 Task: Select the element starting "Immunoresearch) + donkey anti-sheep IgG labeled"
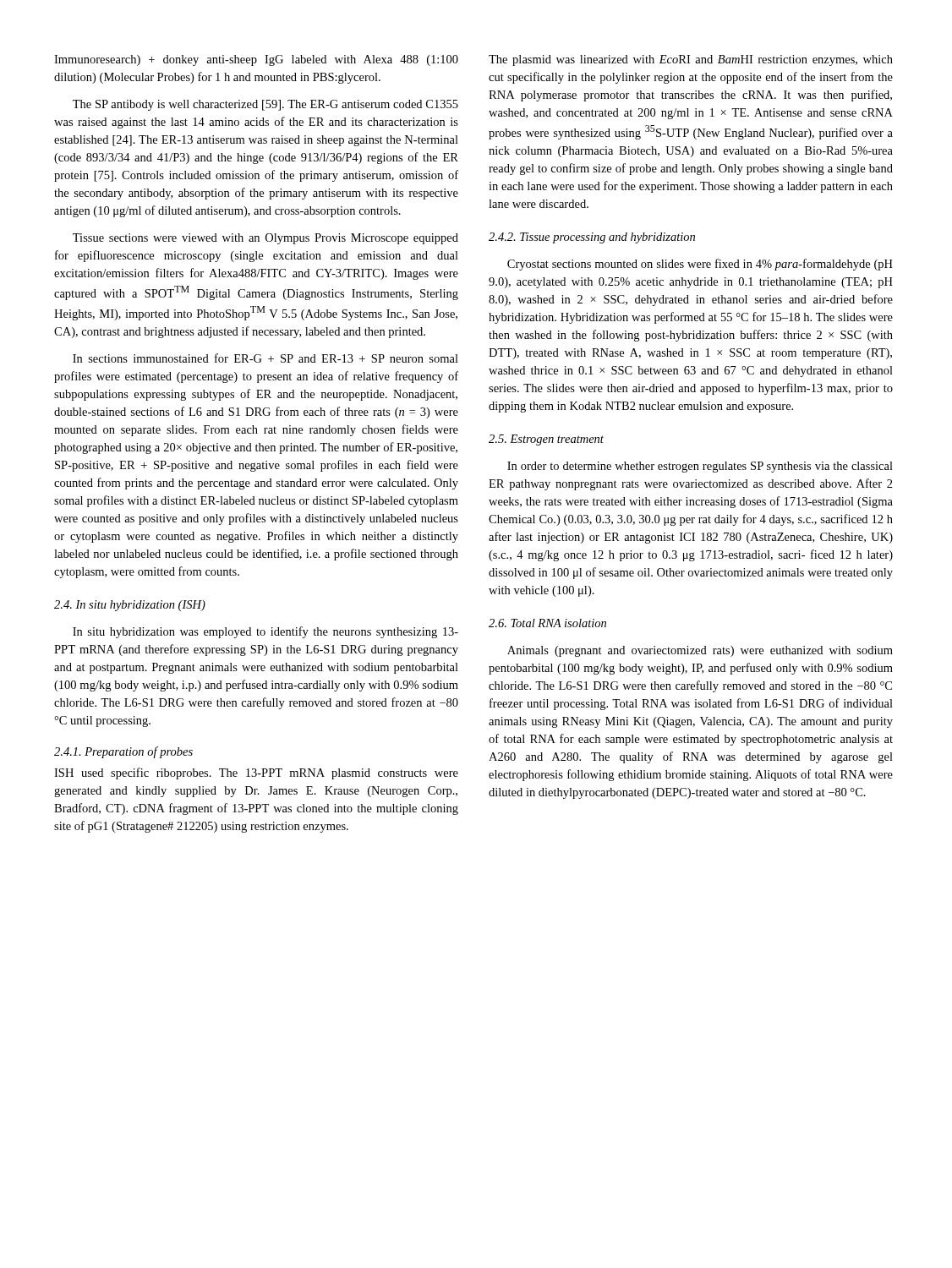(x=256, y=68)
